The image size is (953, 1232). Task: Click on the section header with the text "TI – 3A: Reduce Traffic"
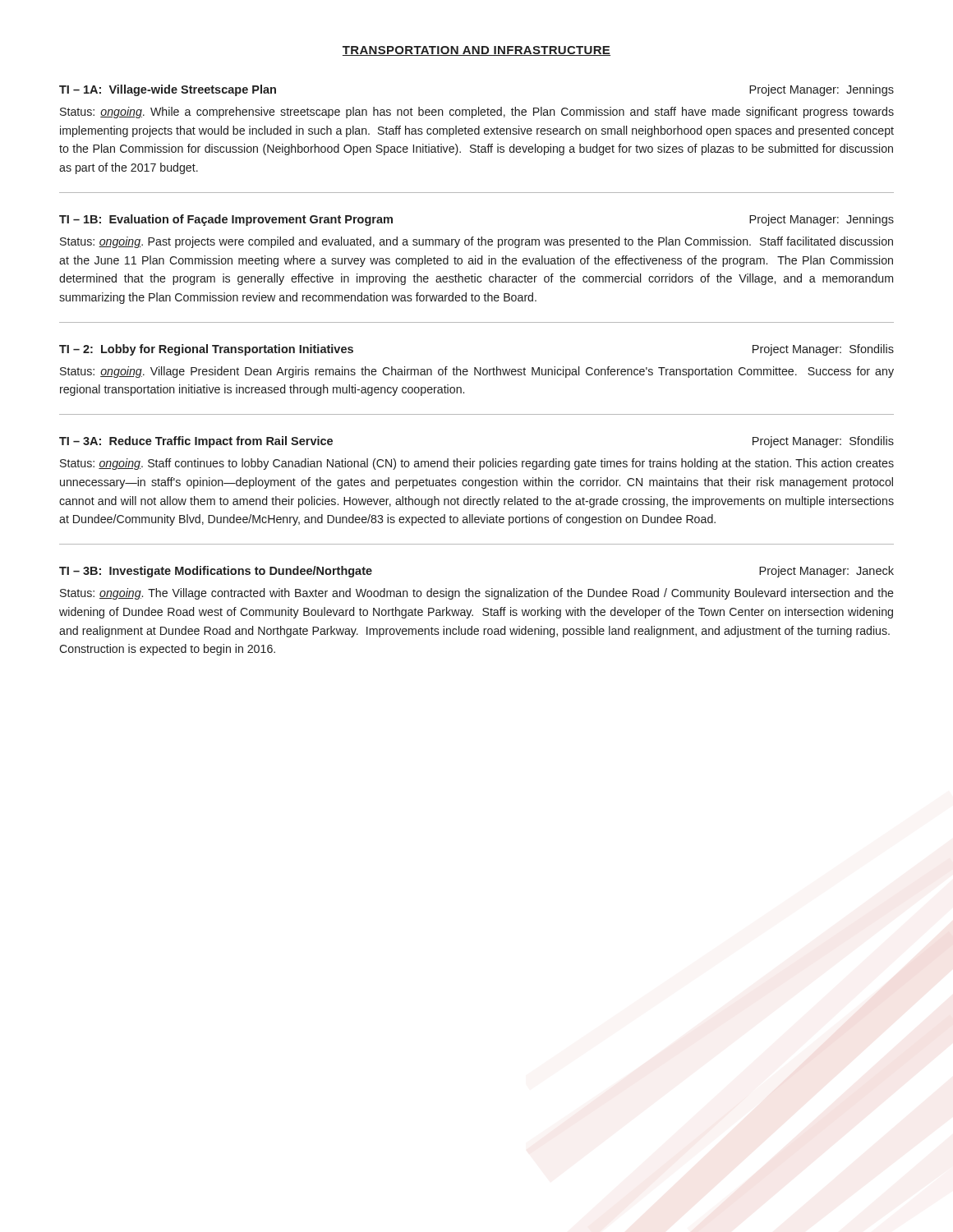[196, 441]
